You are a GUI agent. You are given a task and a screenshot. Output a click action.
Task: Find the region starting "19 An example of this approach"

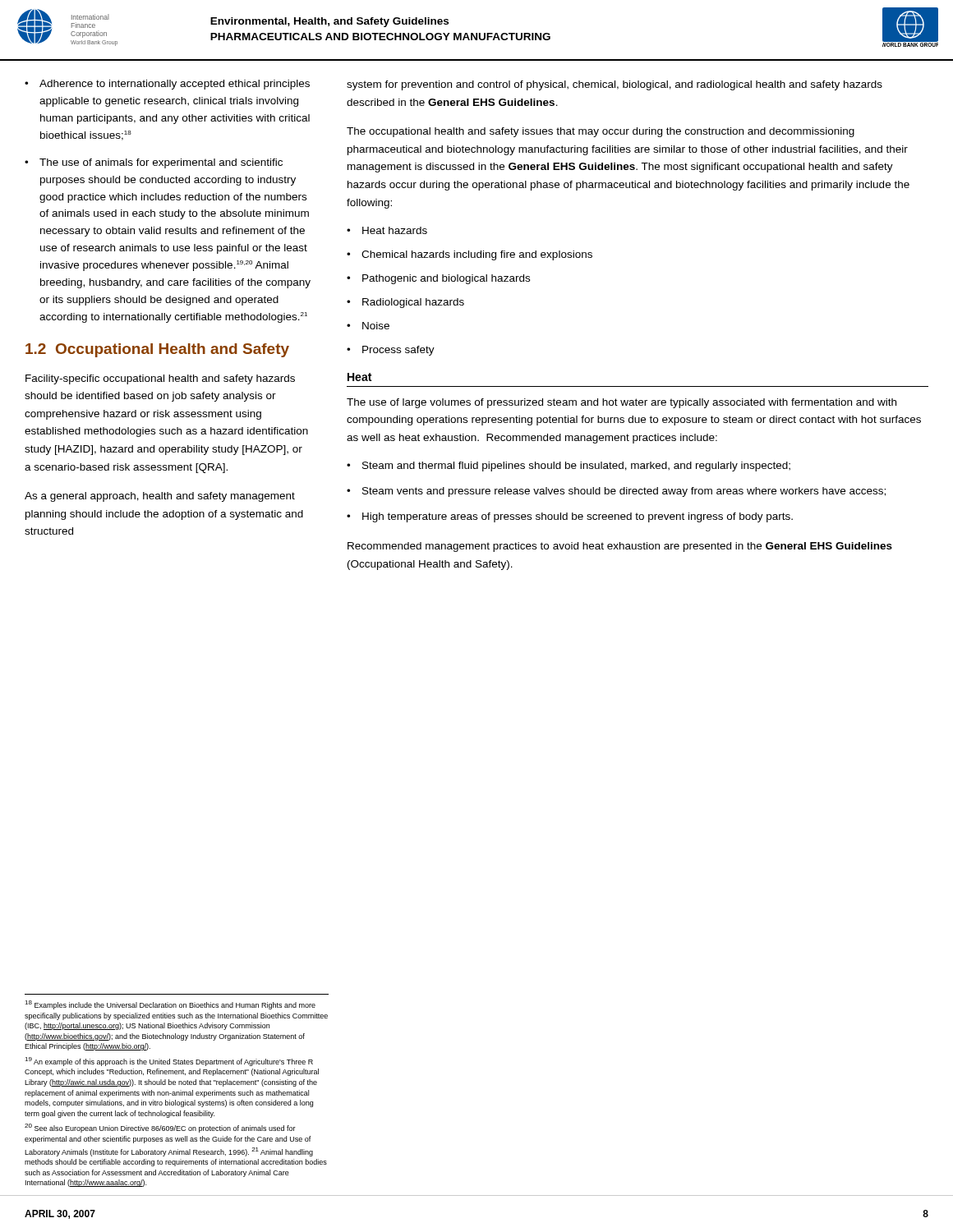pyautogui.click(x=172, y=1087)
